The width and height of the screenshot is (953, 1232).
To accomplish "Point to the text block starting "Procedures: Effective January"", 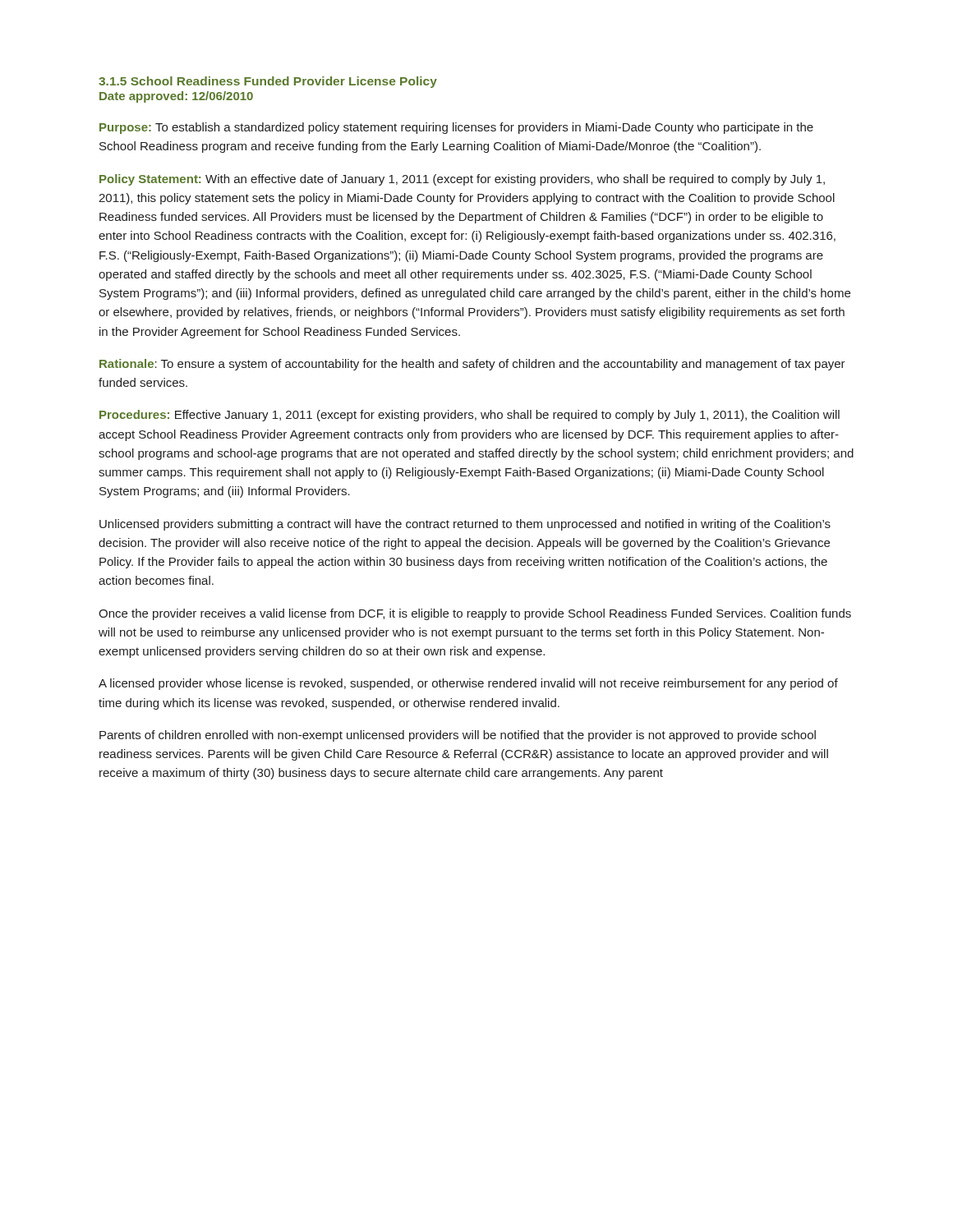I will (476, 453).
